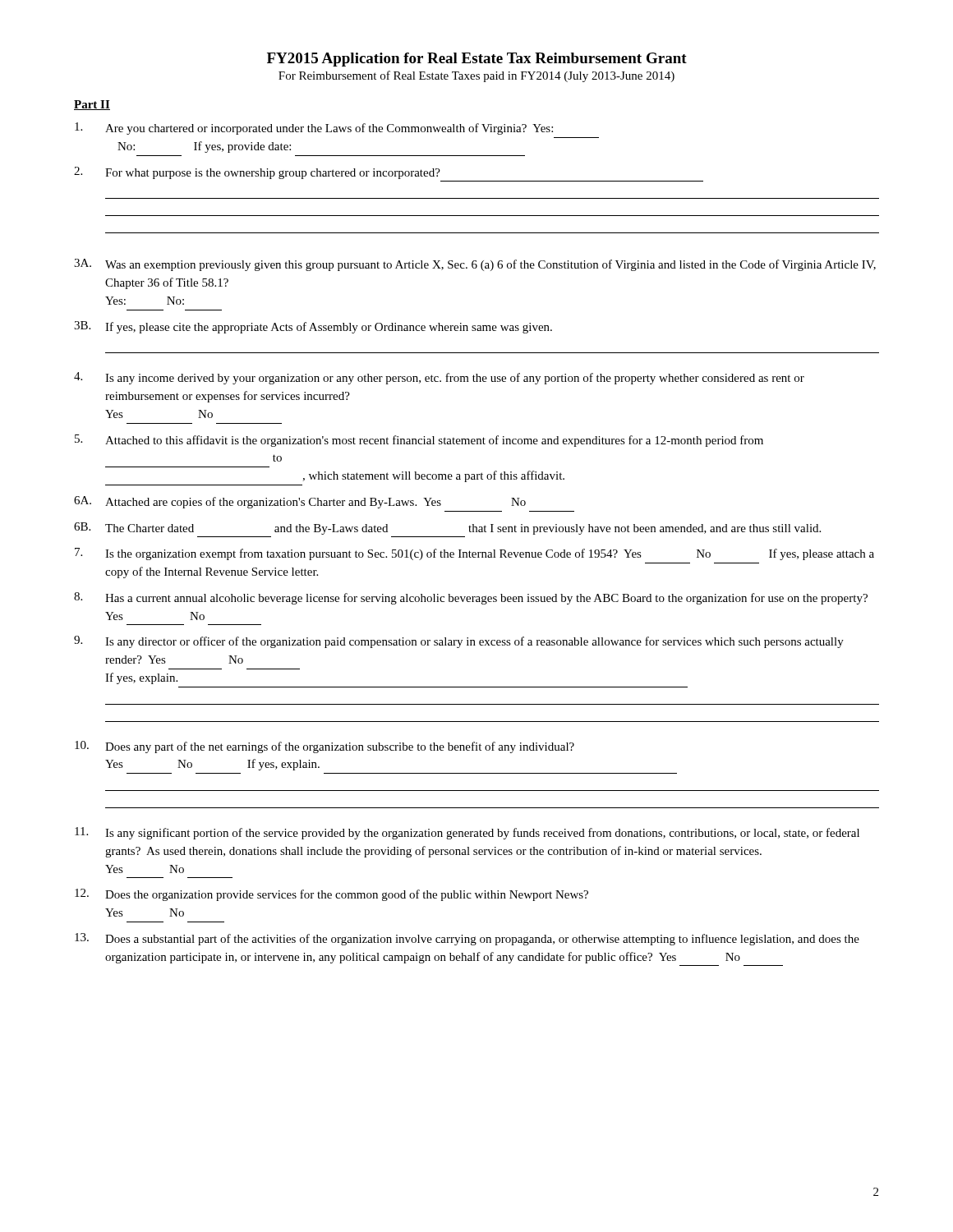Screen dimensions: 1232x953
Task: Click on the text starting "6A. Attached are"
Action: tap(476, 502)
